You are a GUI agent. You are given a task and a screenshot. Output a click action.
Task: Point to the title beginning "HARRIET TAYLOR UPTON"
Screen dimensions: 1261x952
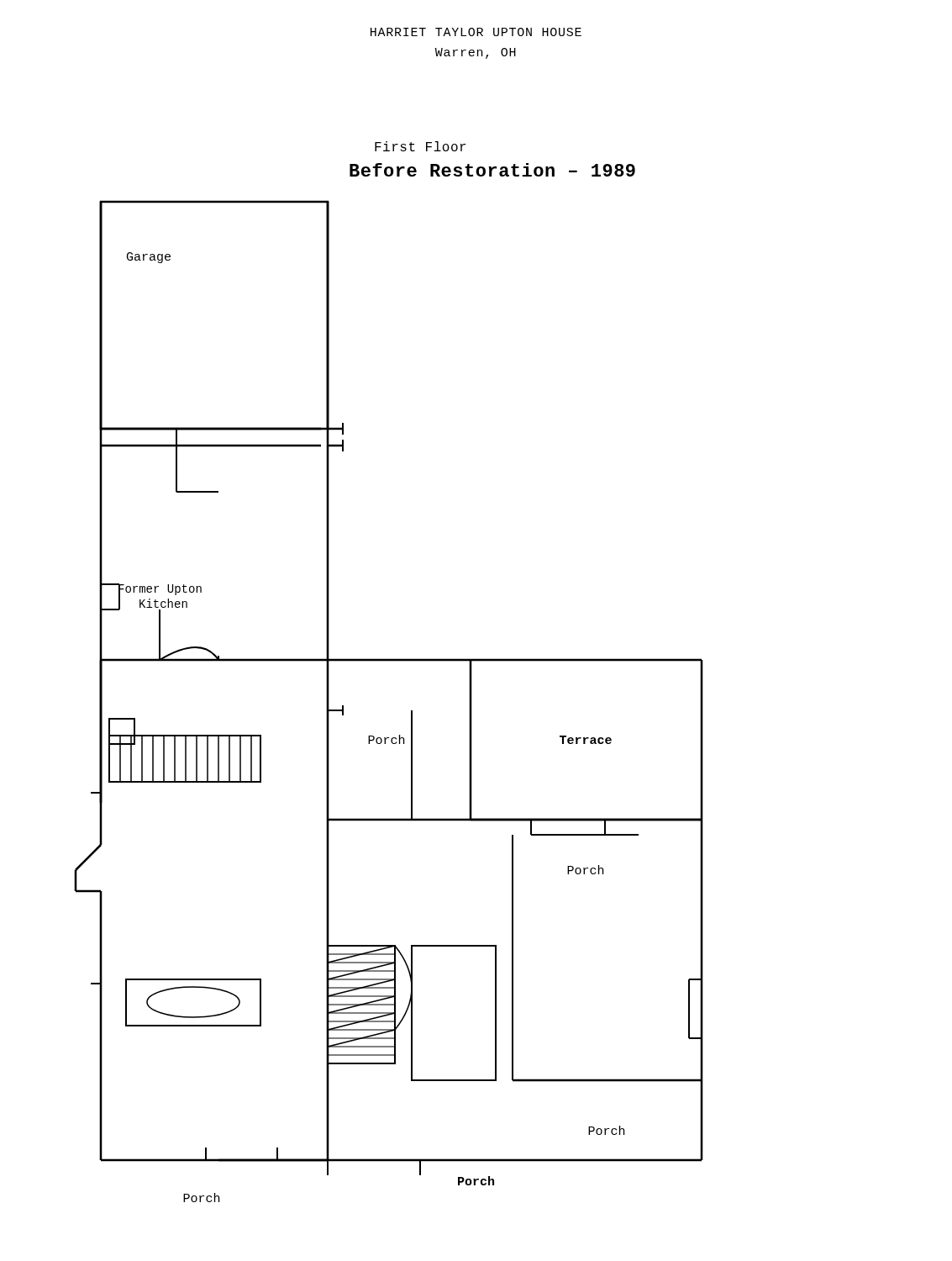[x=476, y=43]
